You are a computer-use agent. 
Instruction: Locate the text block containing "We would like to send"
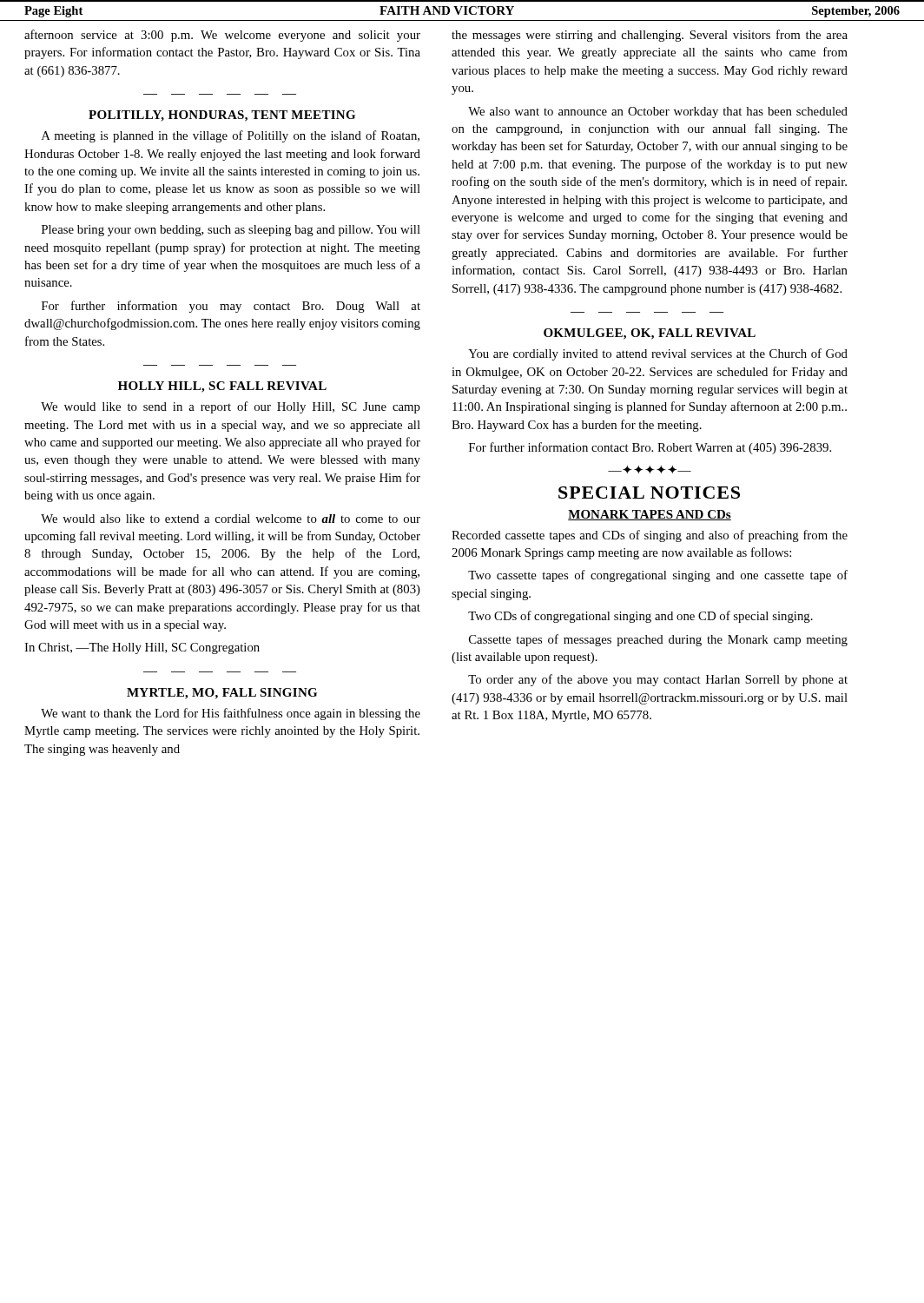point(222,527)
